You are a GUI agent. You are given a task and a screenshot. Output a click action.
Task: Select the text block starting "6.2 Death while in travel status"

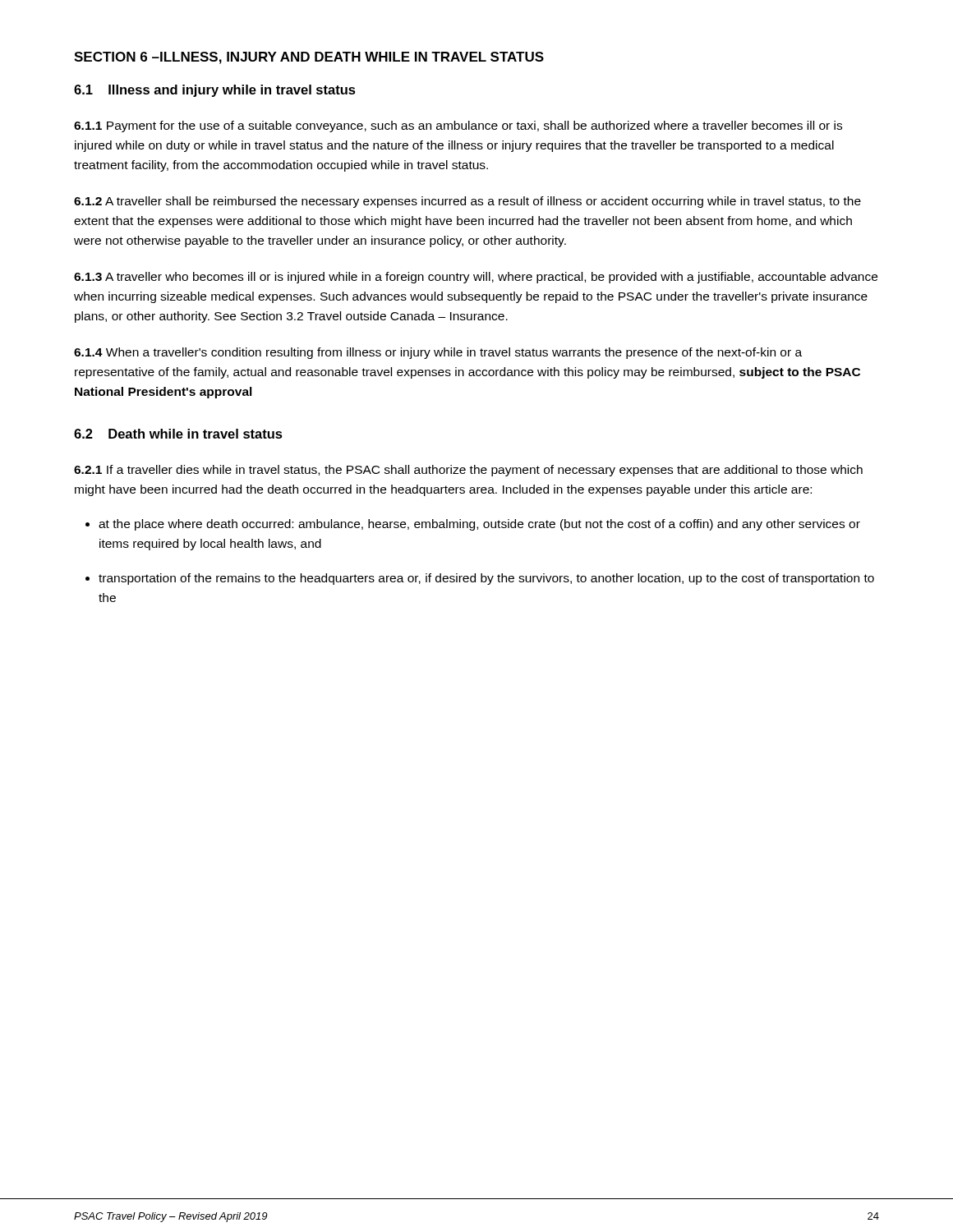point(178,434)
